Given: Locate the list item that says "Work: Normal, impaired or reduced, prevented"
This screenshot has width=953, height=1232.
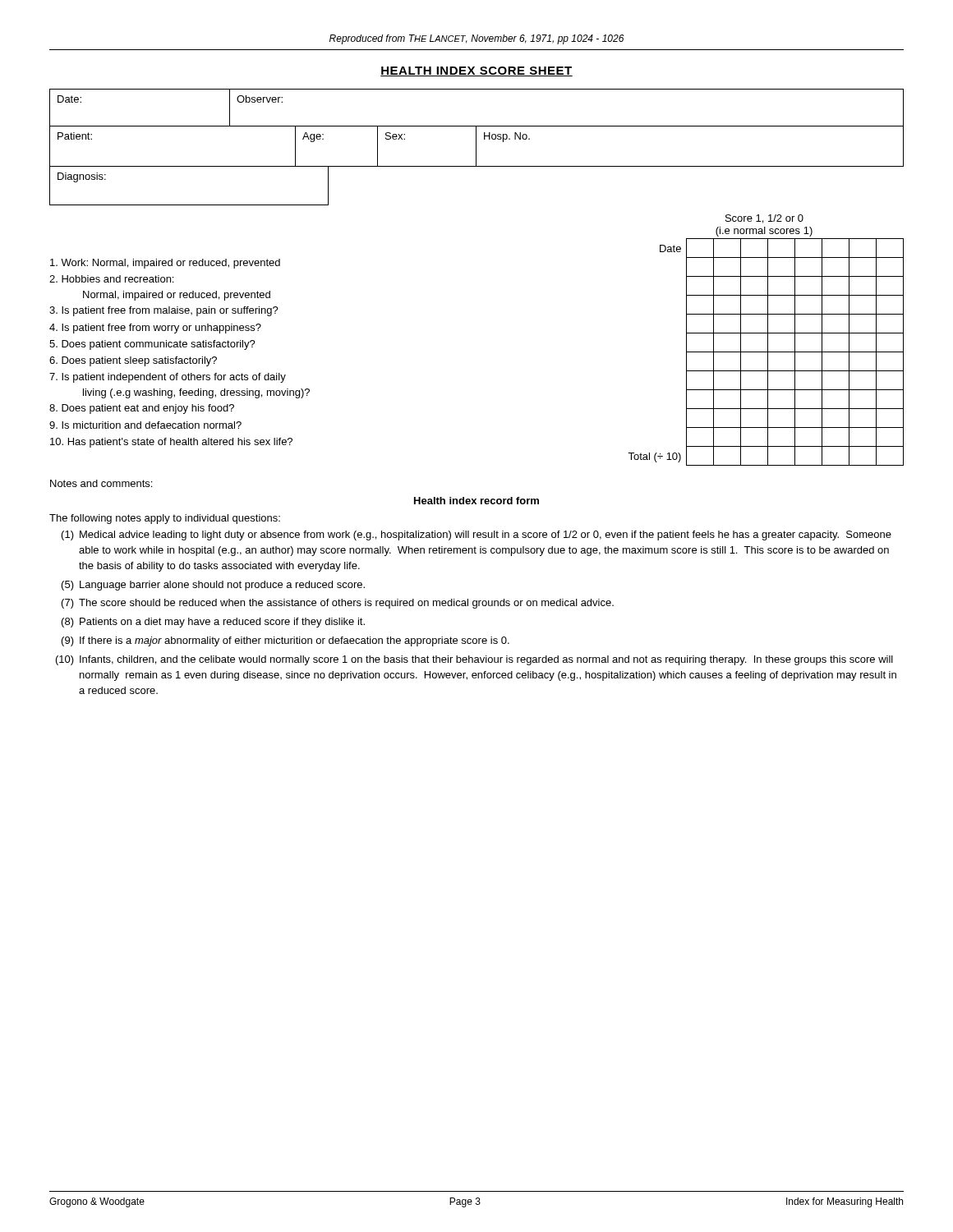Looking at the screenshot, I should pos(165,262).
